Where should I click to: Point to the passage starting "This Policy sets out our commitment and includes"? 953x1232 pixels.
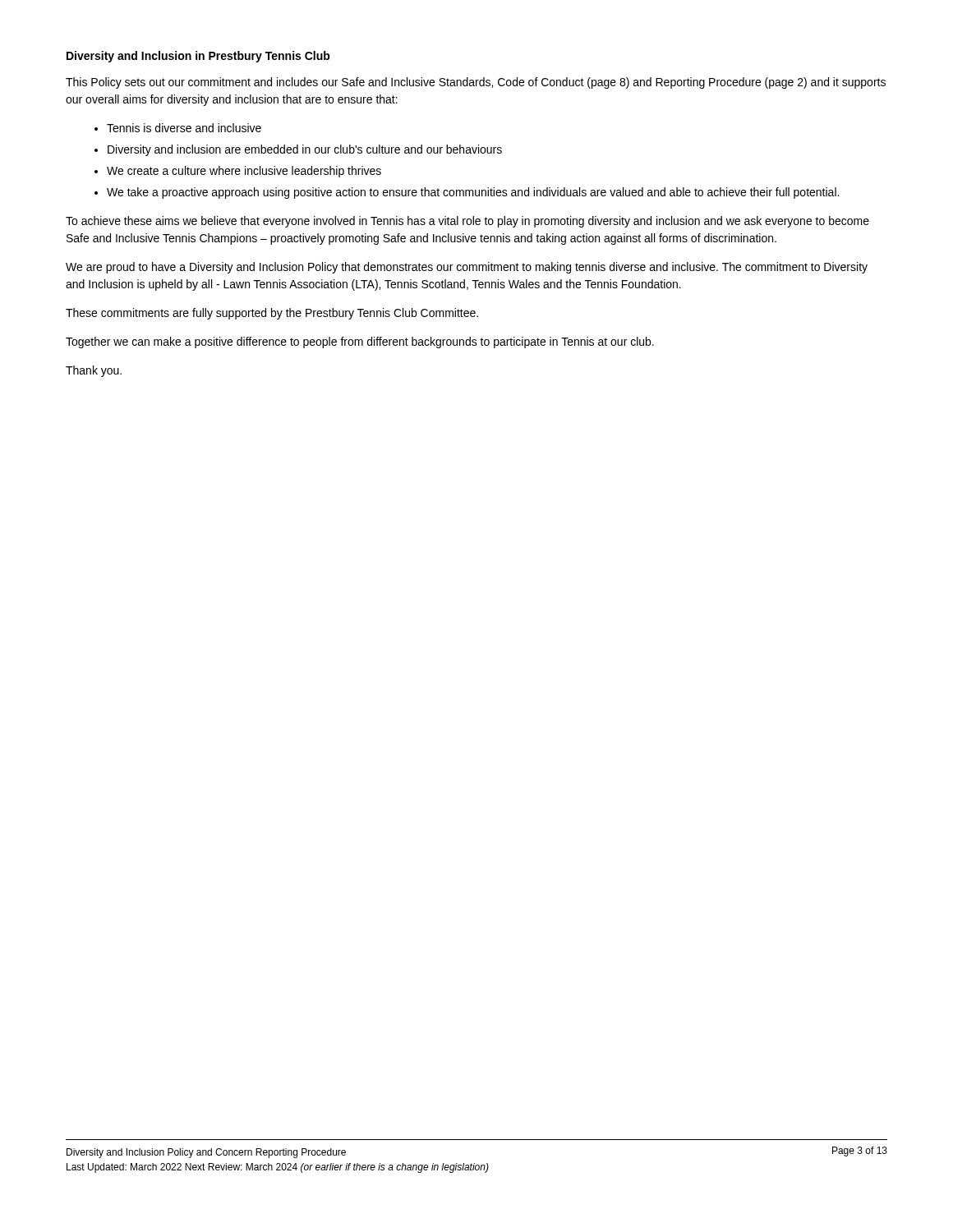(x=476, y=91)
